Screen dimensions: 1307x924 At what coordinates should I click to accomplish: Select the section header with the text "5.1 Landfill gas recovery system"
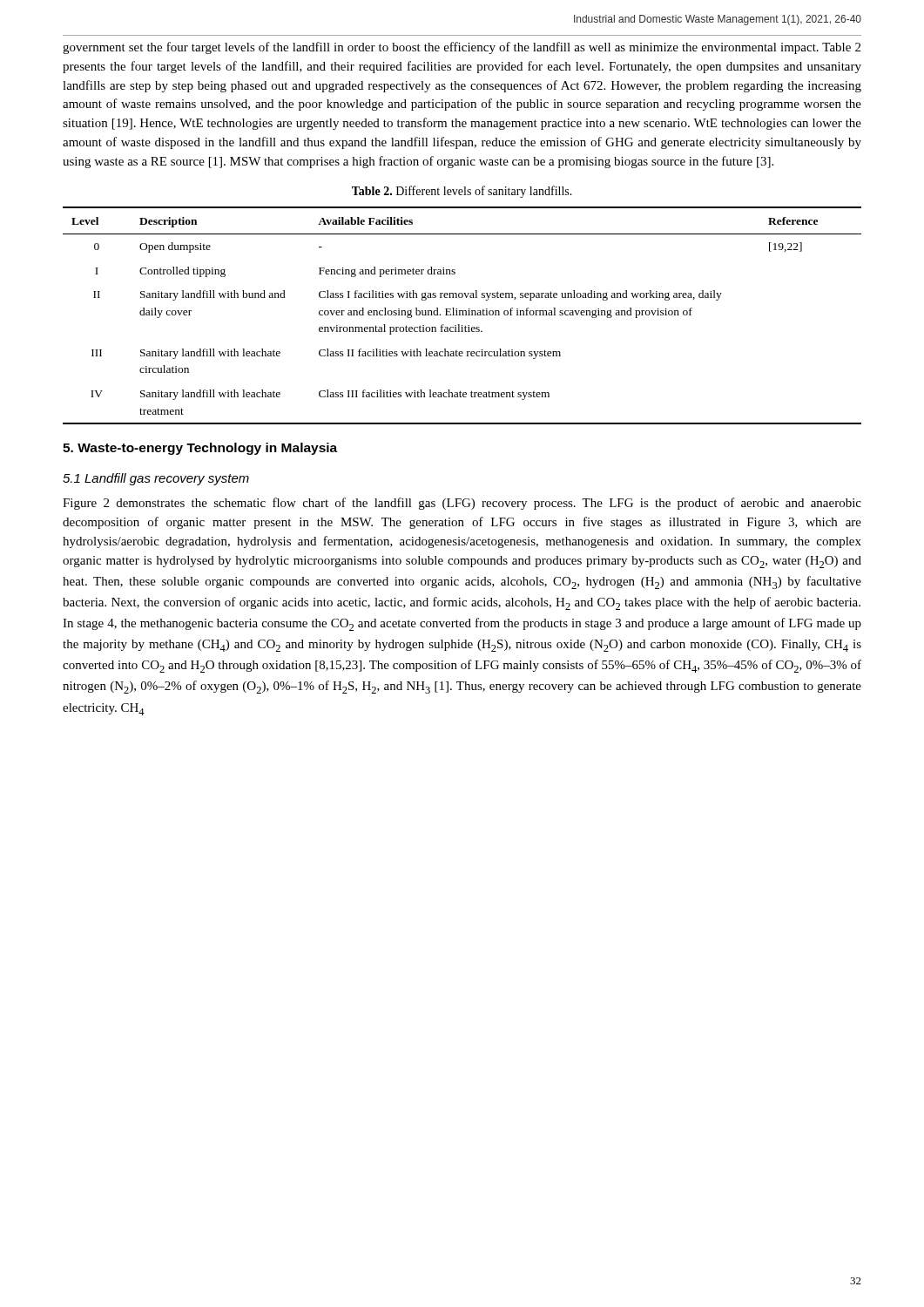pyautogui.click(x=156, y=478)
